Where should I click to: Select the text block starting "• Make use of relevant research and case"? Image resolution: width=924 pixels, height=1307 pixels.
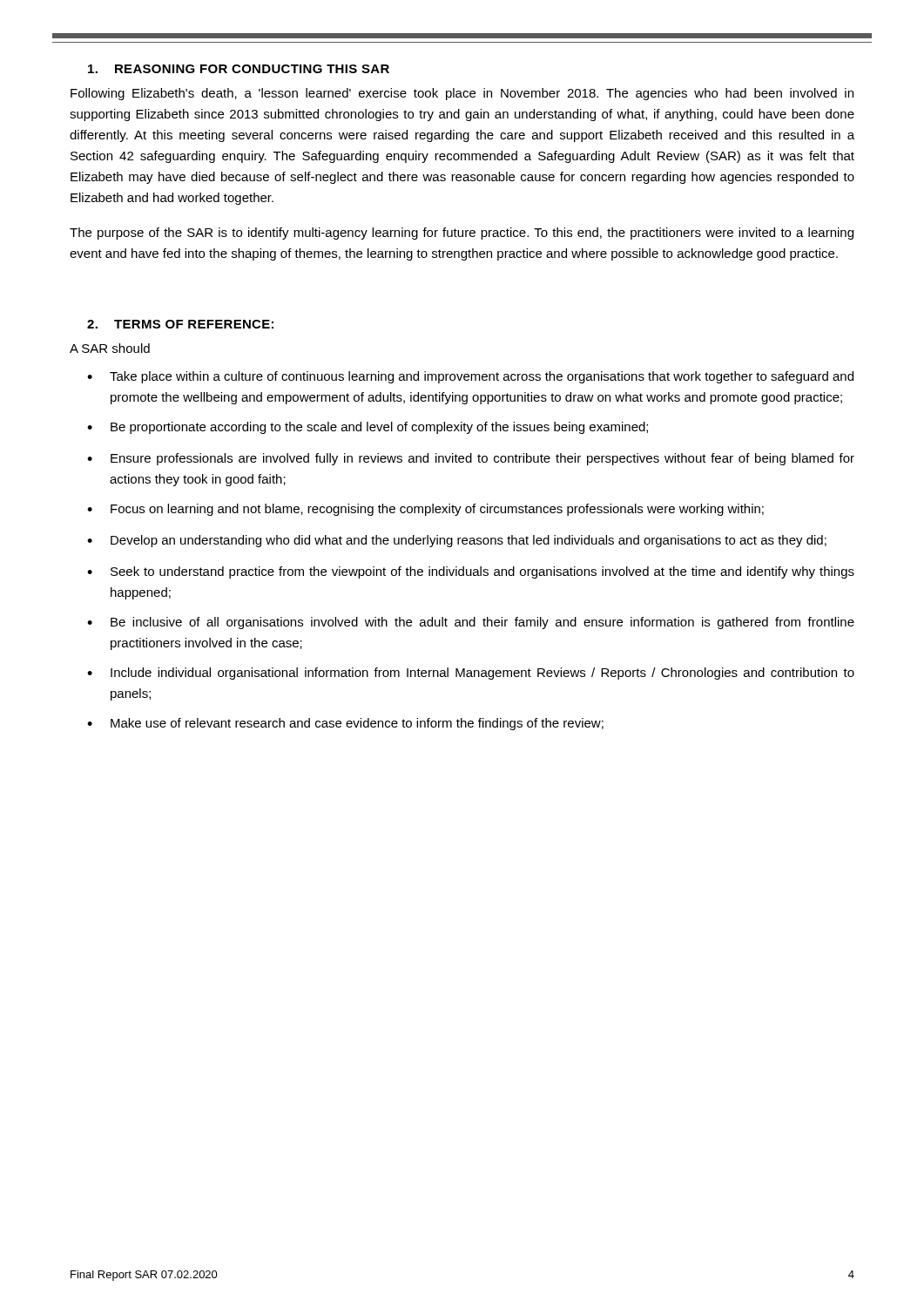click(x=471, y=724)
